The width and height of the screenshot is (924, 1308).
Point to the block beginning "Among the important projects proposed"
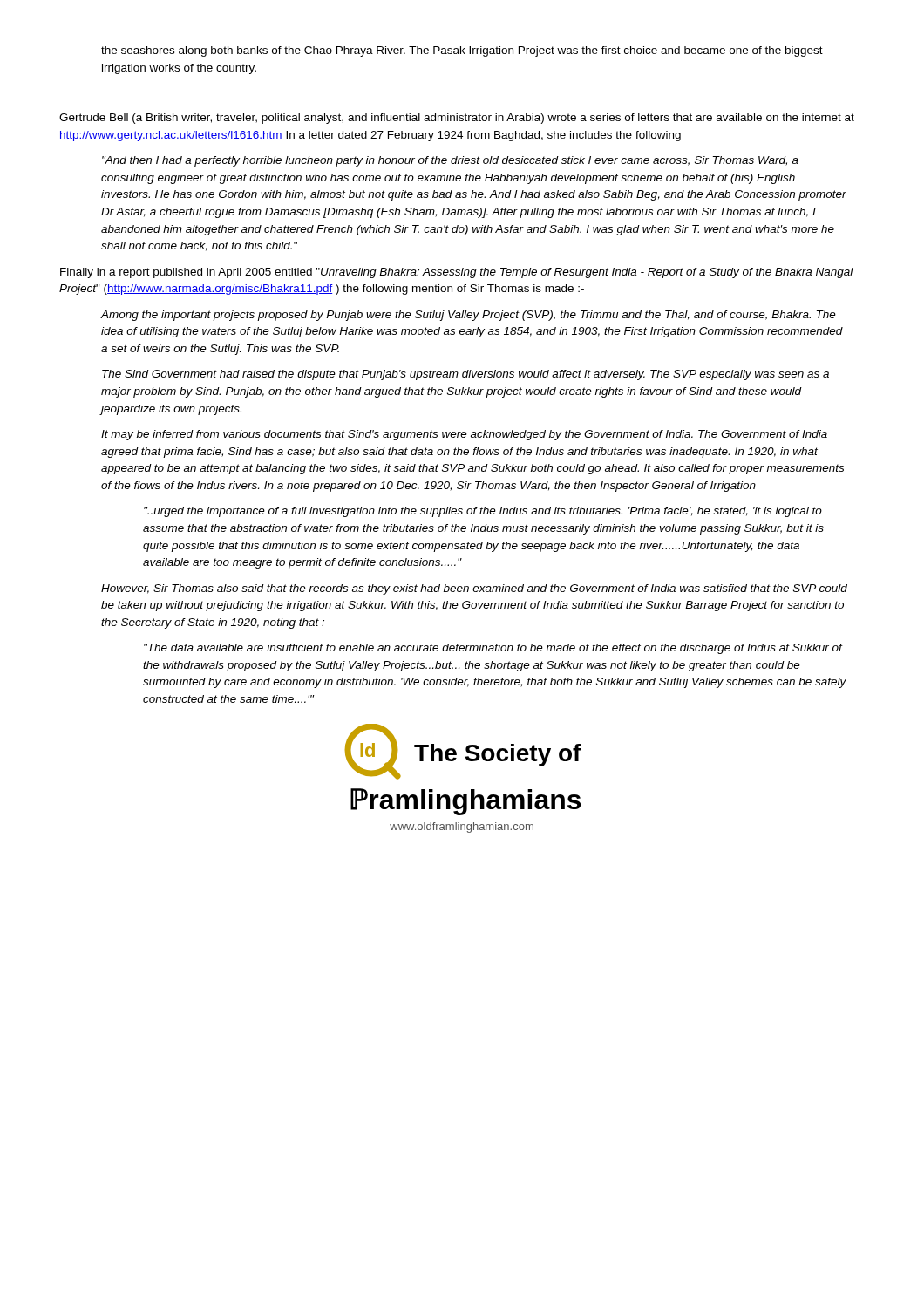click(474, 331)
